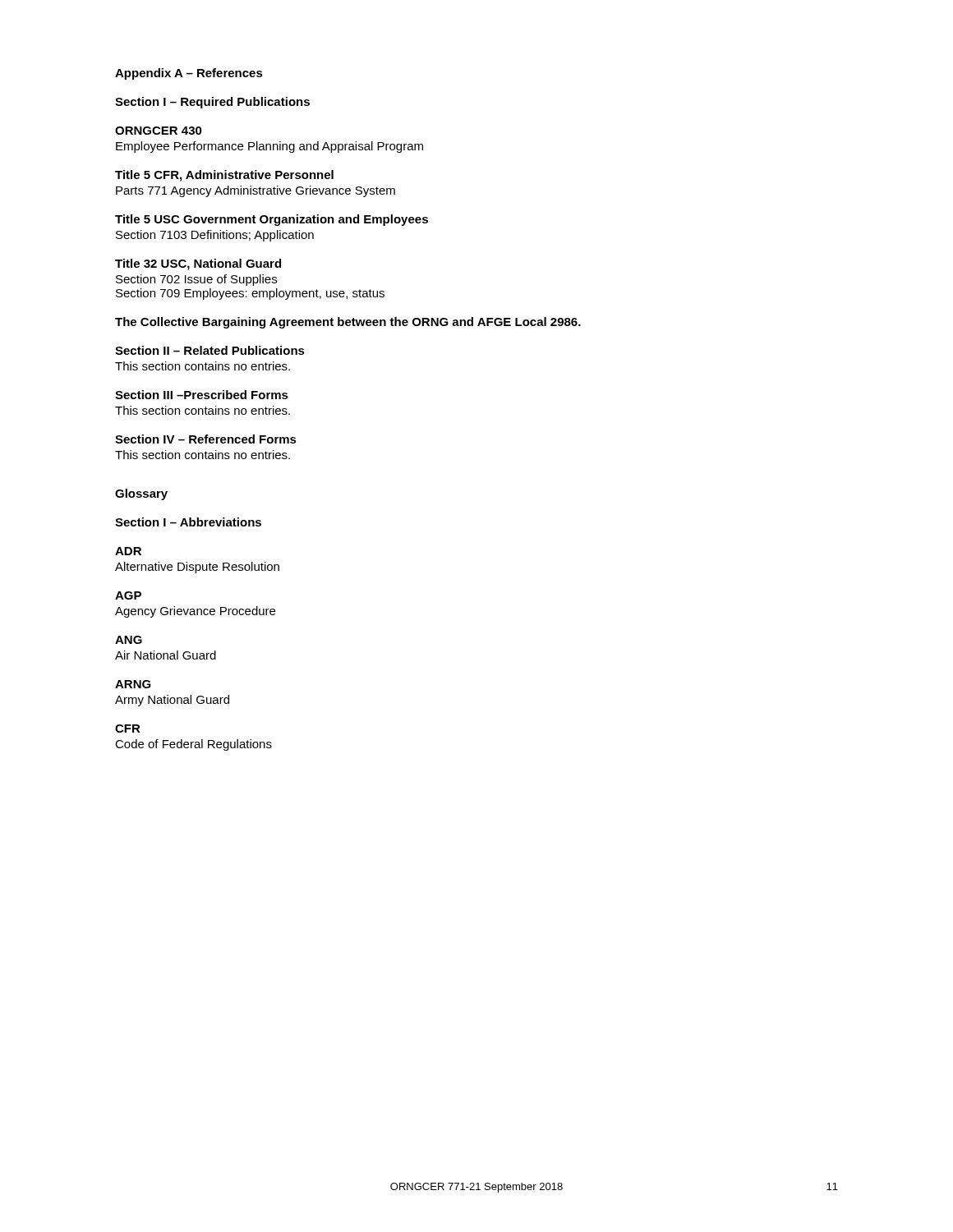Image resolution: width=953 pixels, height=1232 pixels.
Task: Navigate to the region starting "AGP Agency Grievance"
Action: [x=128, y=595]
